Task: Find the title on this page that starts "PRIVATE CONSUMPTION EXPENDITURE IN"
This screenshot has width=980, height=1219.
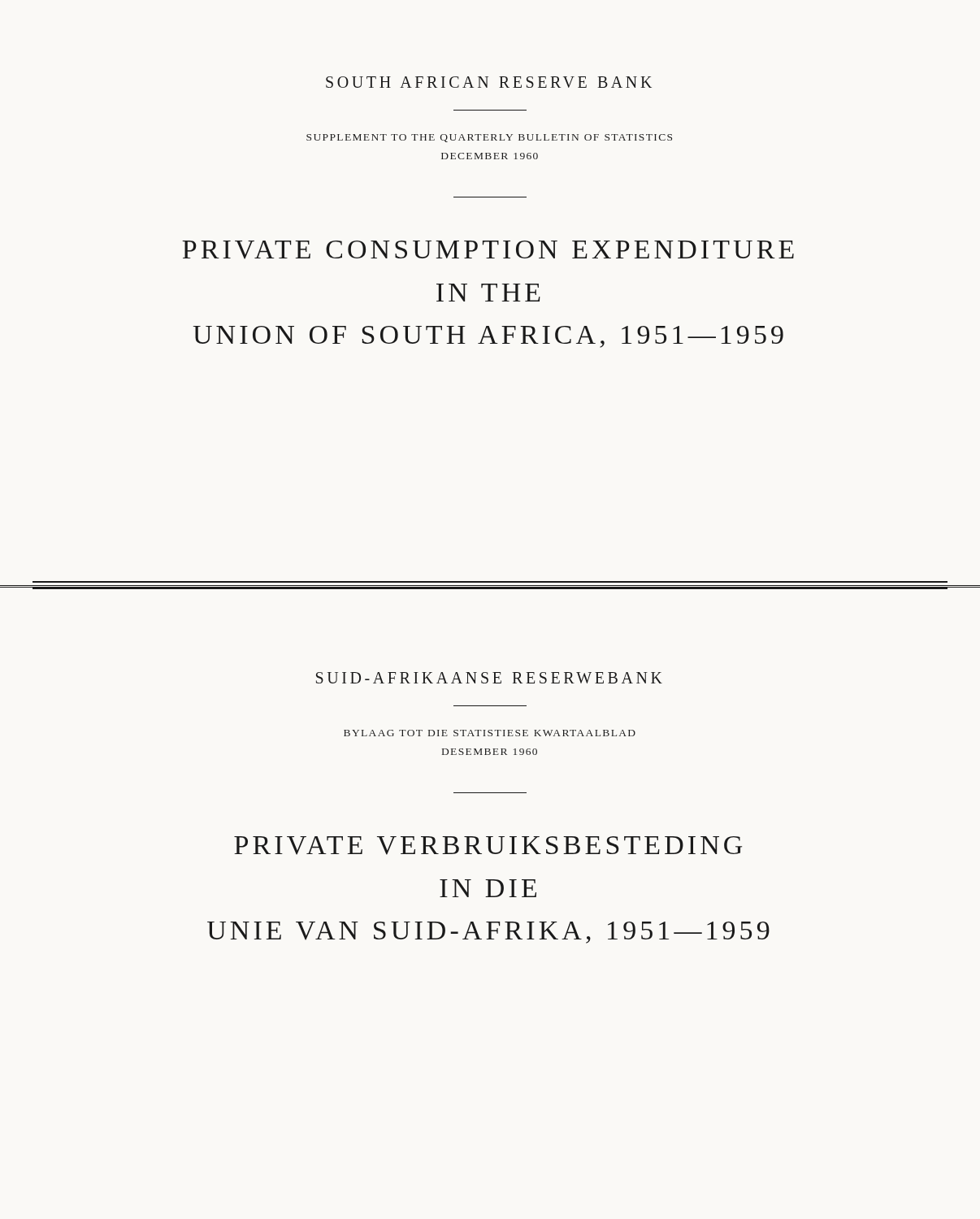Action: (490, 292)
